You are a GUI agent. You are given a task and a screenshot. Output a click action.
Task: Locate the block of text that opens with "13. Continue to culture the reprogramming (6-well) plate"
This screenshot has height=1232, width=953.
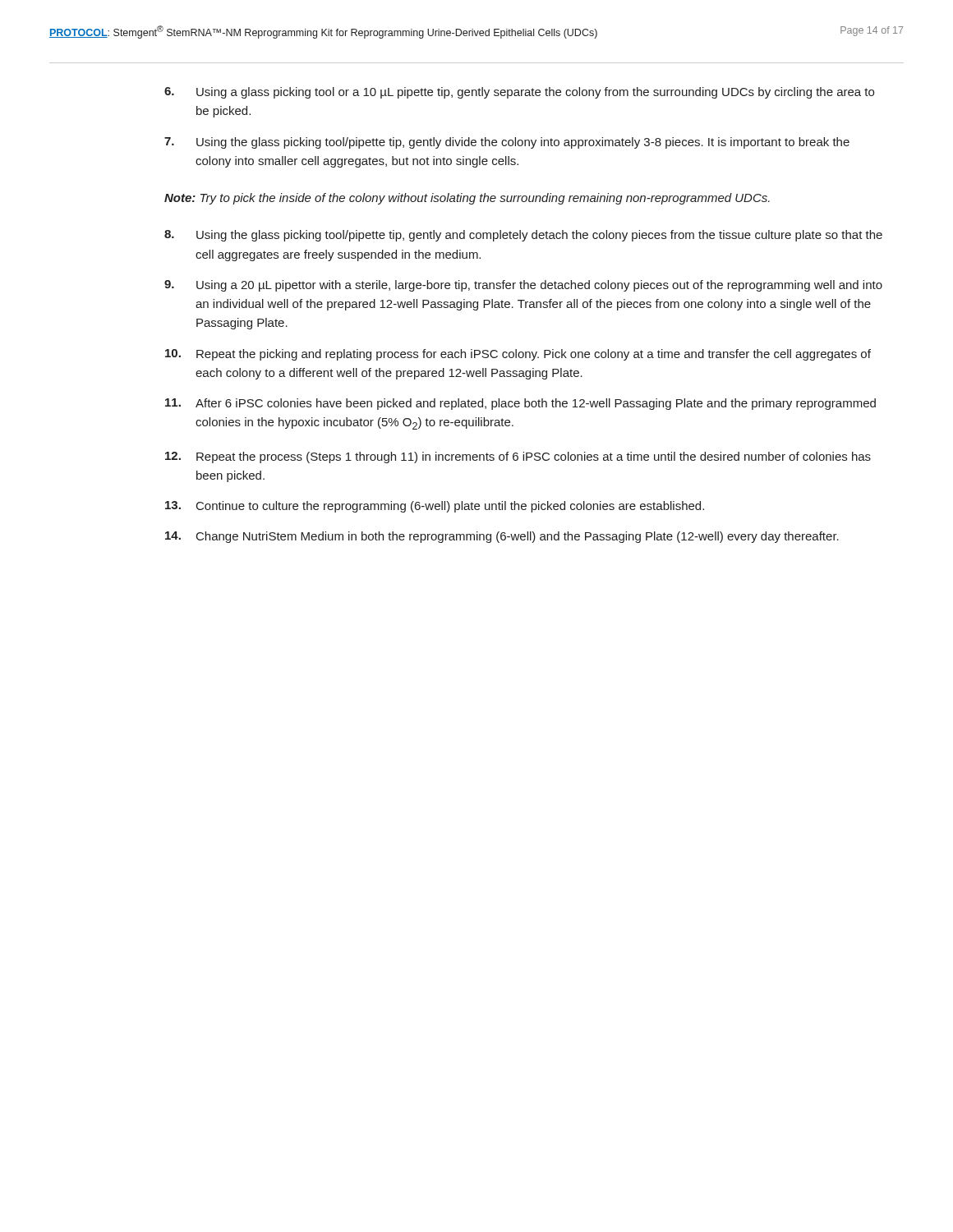(x=435, y=506)
